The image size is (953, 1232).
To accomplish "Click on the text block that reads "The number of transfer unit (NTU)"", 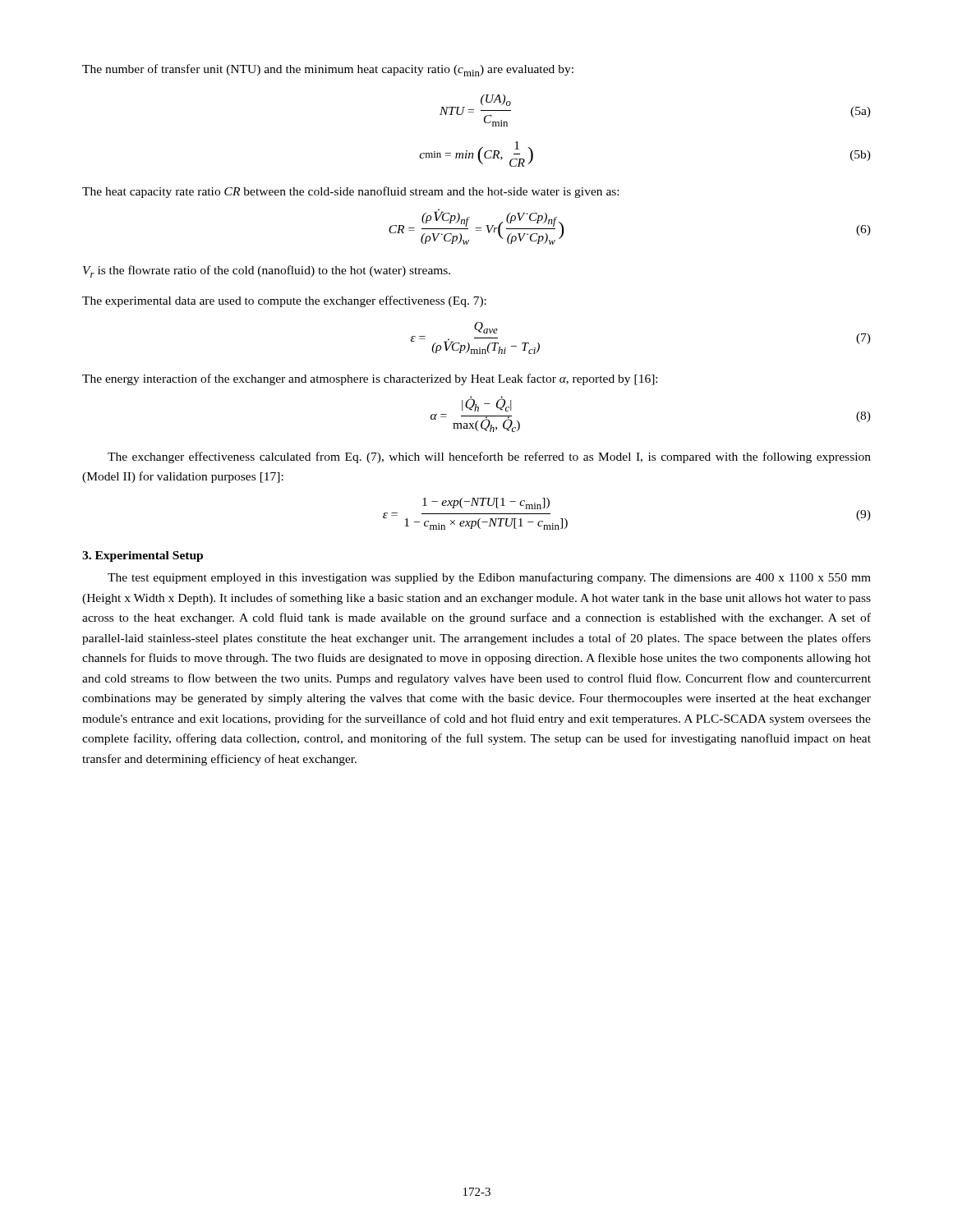I will 328,70.
